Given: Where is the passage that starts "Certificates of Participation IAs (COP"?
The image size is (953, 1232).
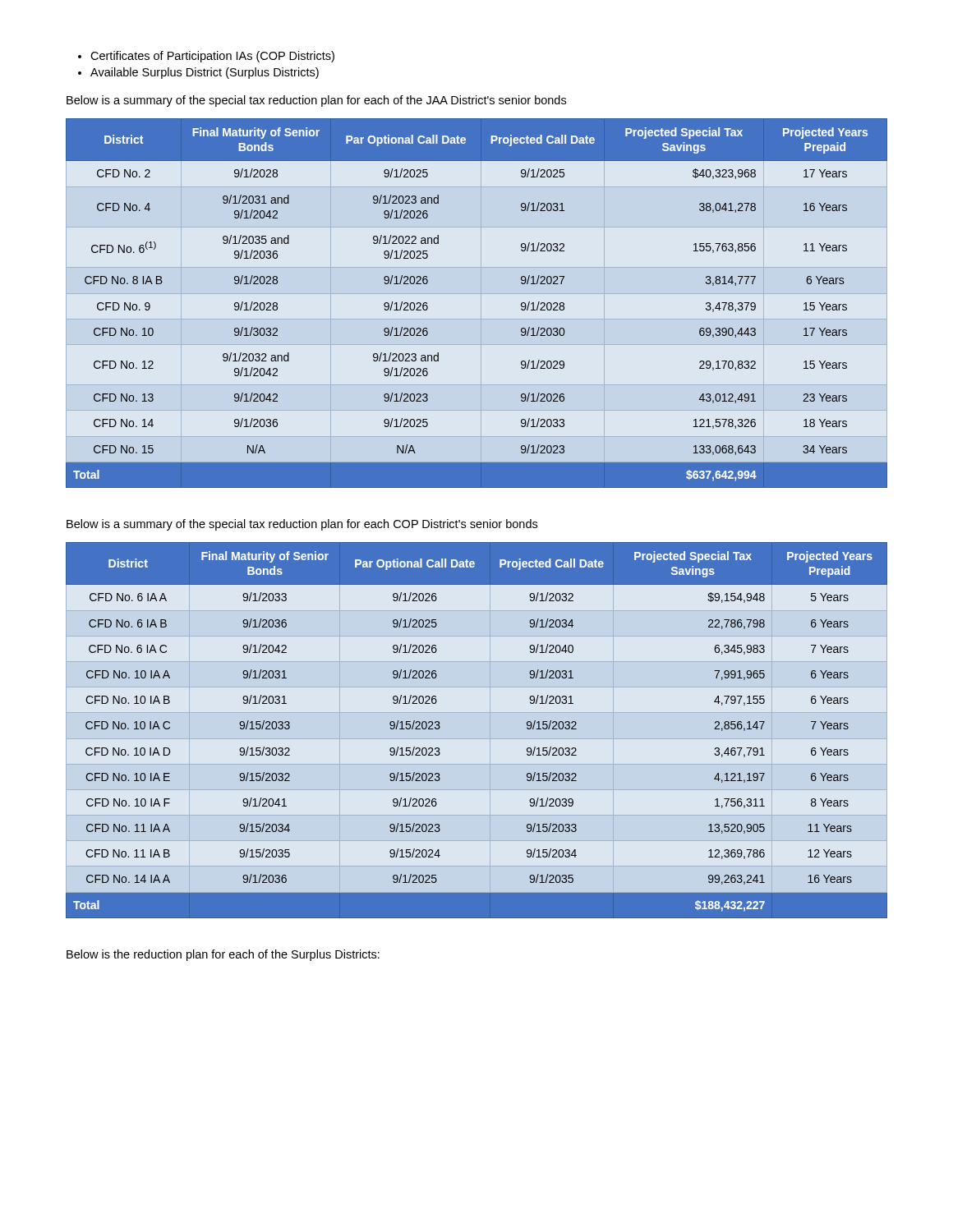Looking at the screenshot, I should click(206, 57).
